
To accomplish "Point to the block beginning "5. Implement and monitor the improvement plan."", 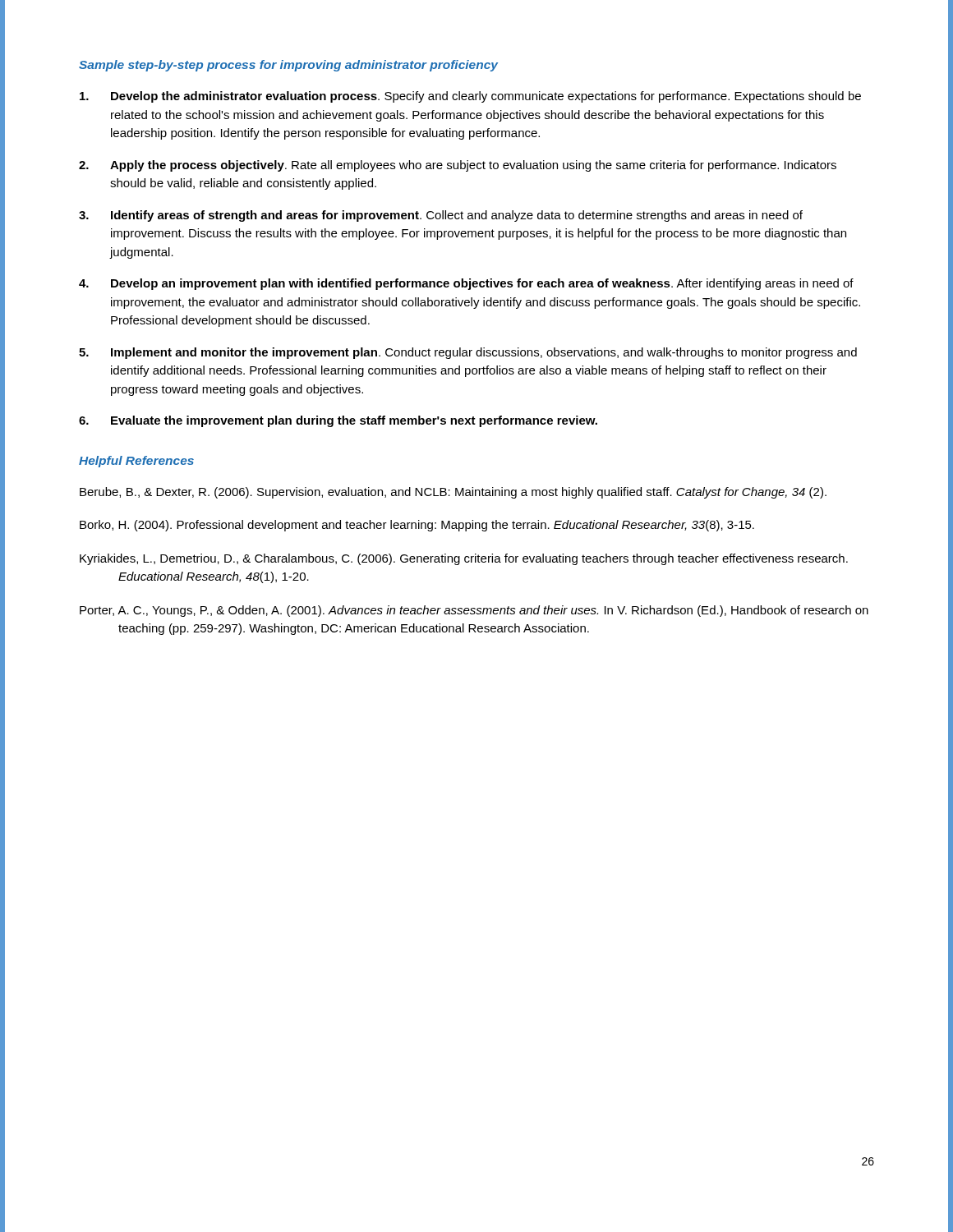I will coord(476,371).
